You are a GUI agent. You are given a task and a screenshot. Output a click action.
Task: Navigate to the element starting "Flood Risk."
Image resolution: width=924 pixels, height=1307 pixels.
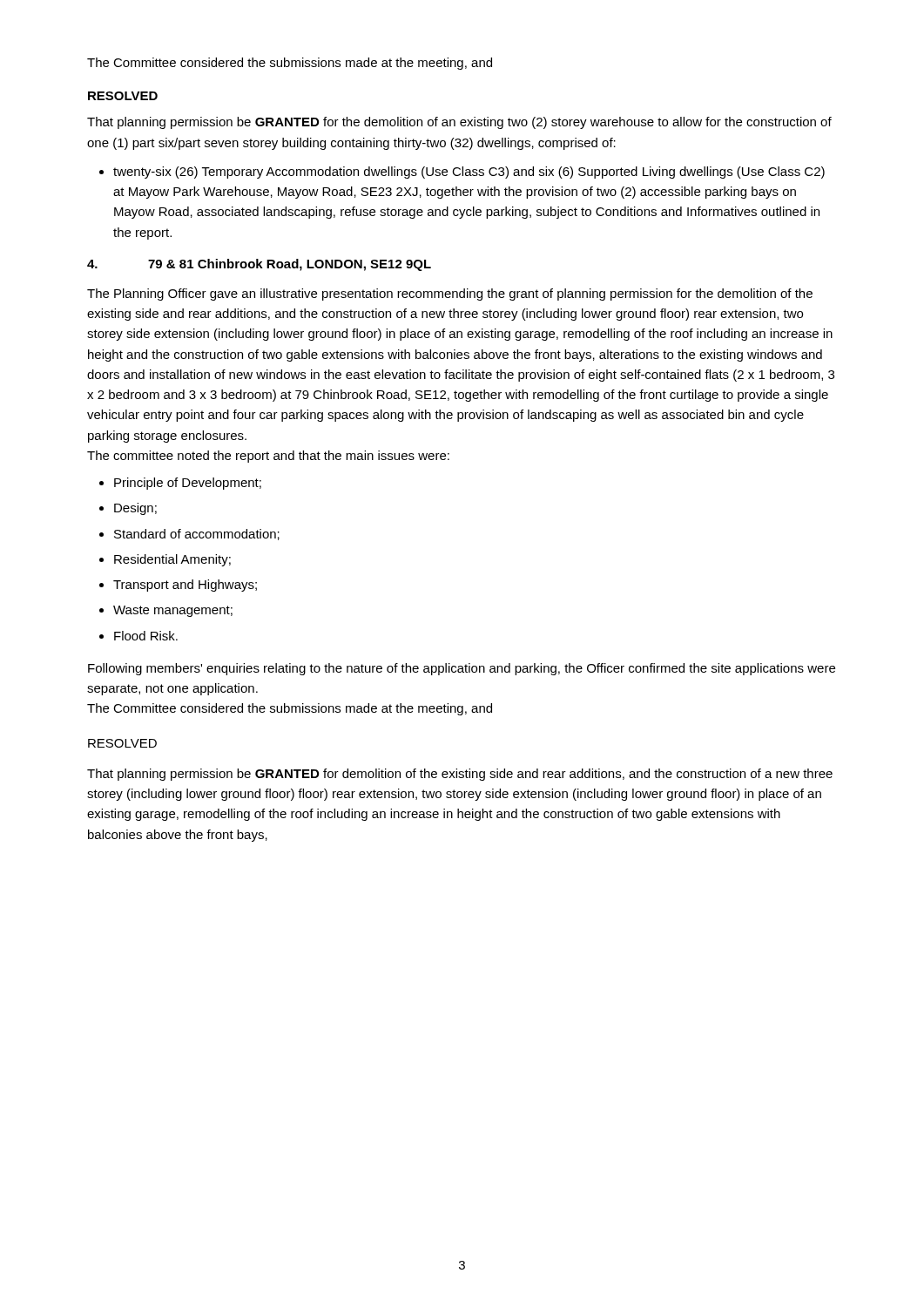[146, 635]
